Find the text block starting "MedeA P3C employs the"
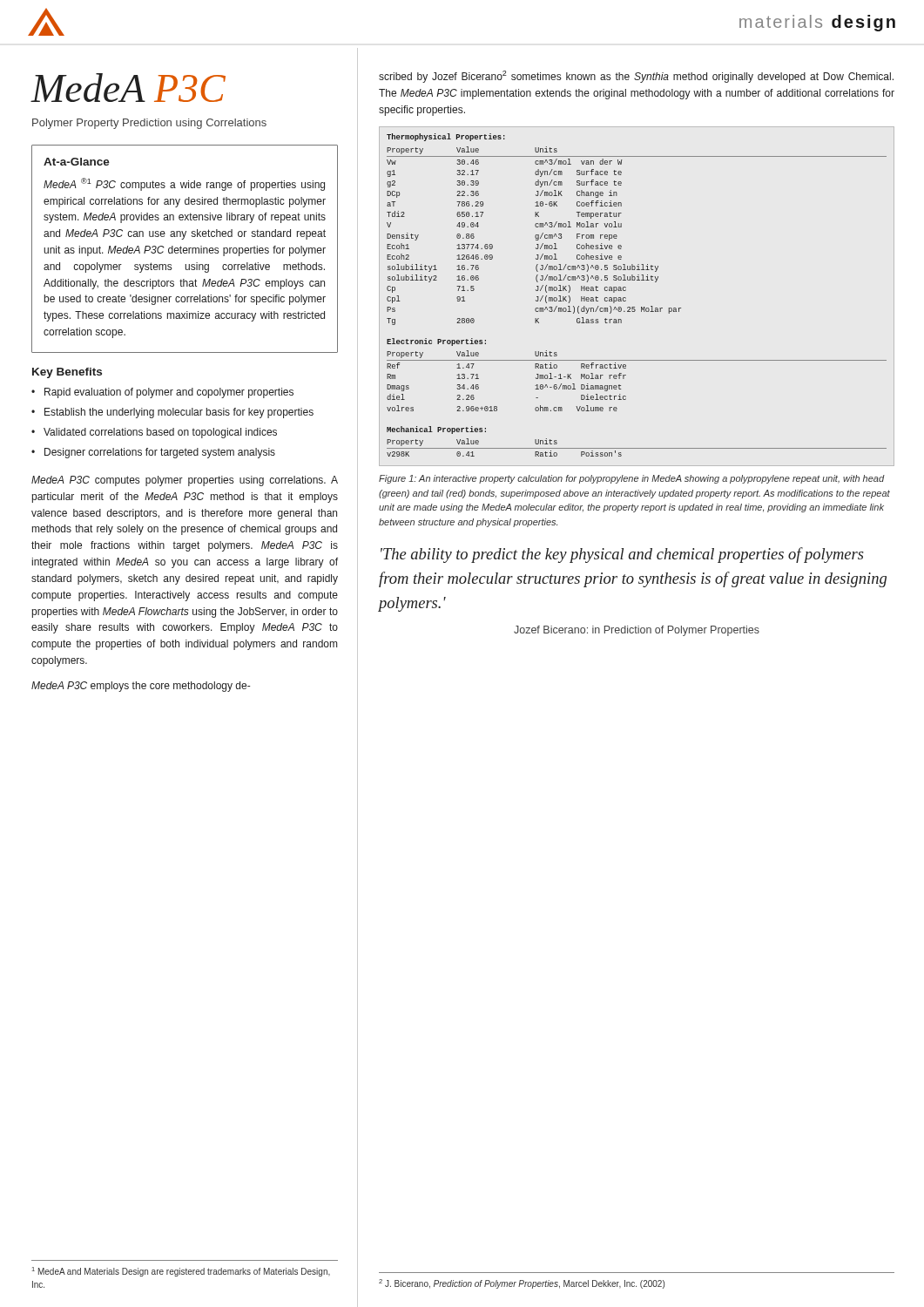The height and width of the screenshot is (1307, 924). point(141,686)
